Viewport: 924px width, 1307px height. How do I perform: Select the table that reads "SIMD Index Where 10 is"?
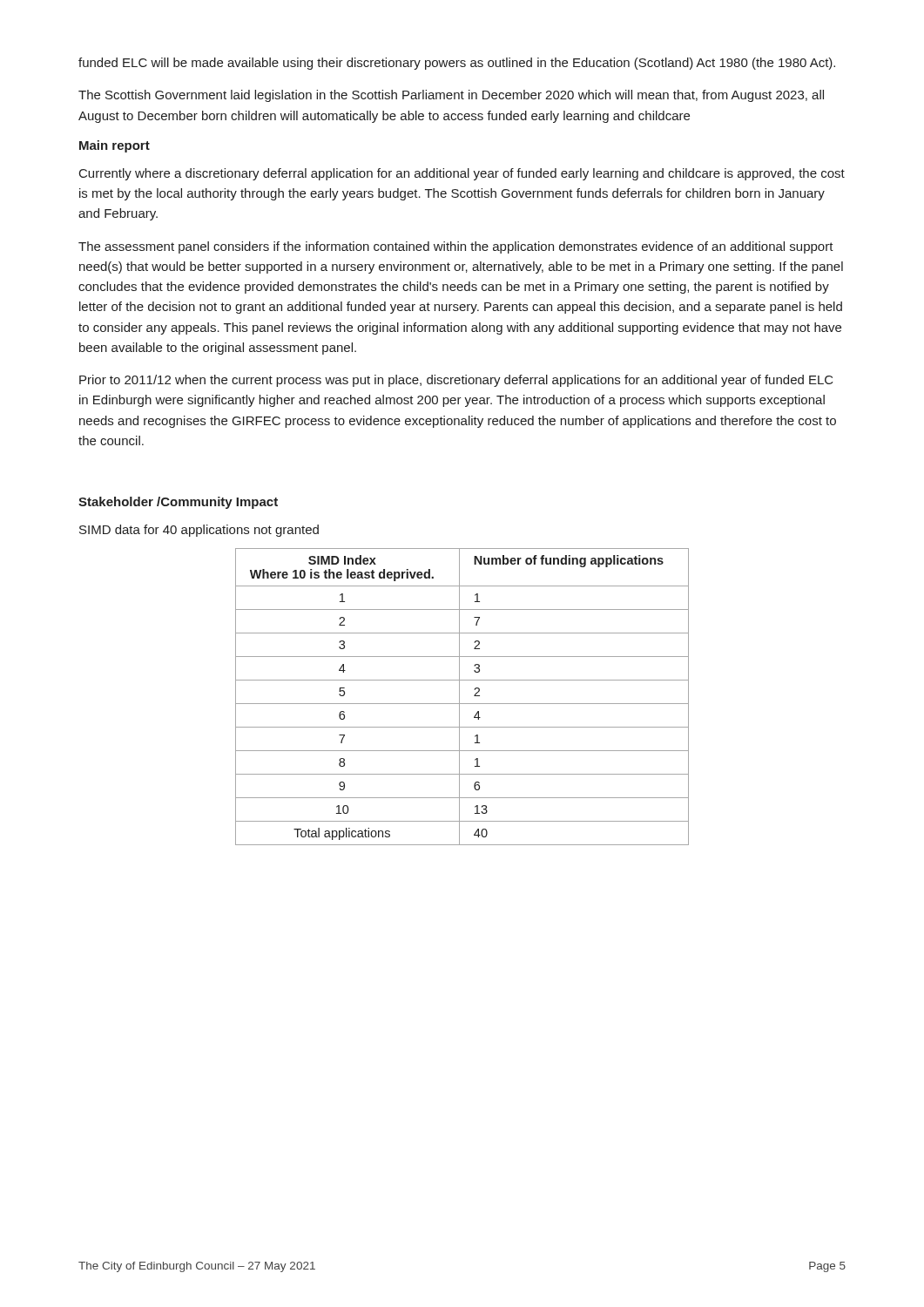pos(462,697)
